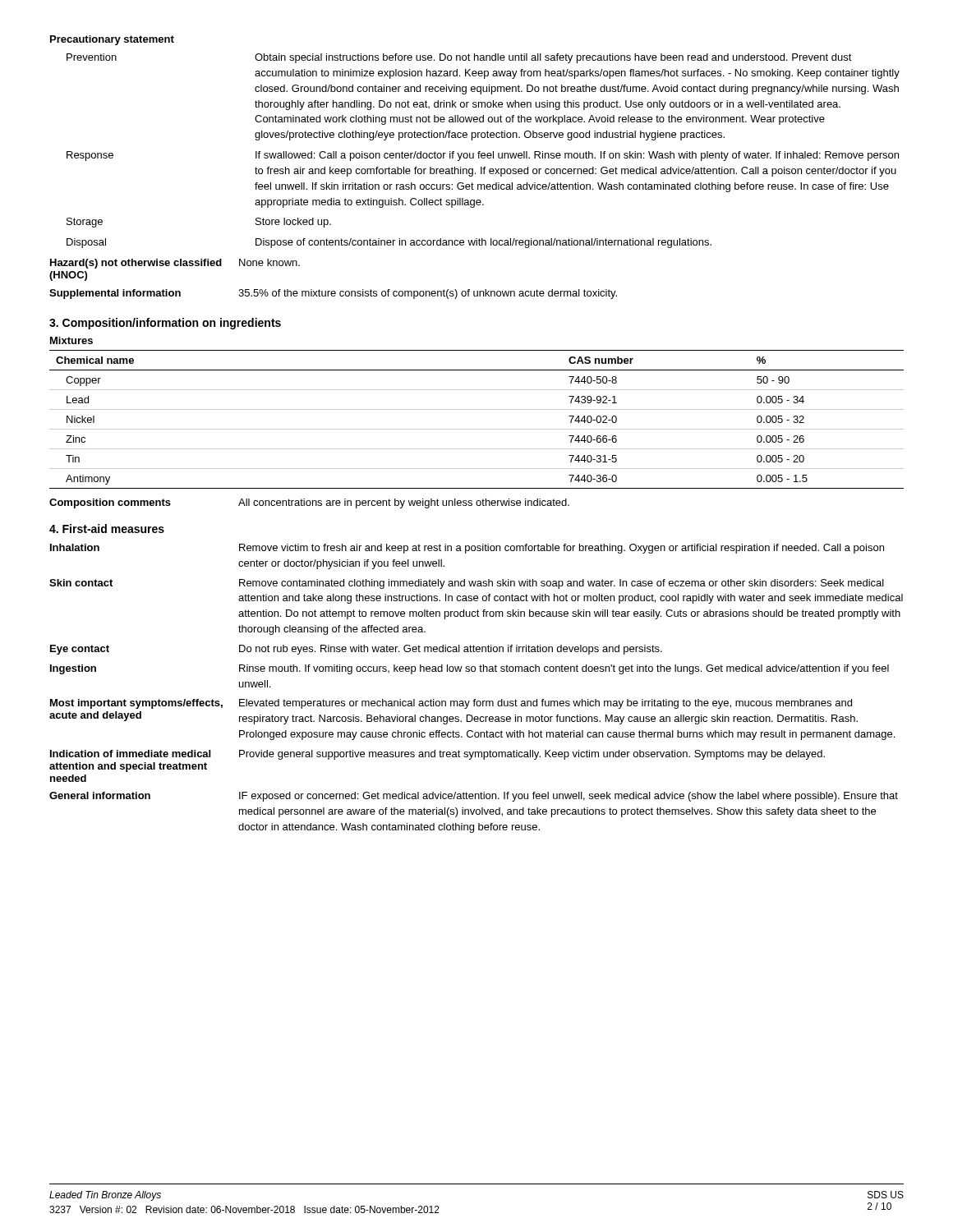Locate the text block with the text "Supplemental information 35.5% of the mixture consists of"

coord(476,294)
